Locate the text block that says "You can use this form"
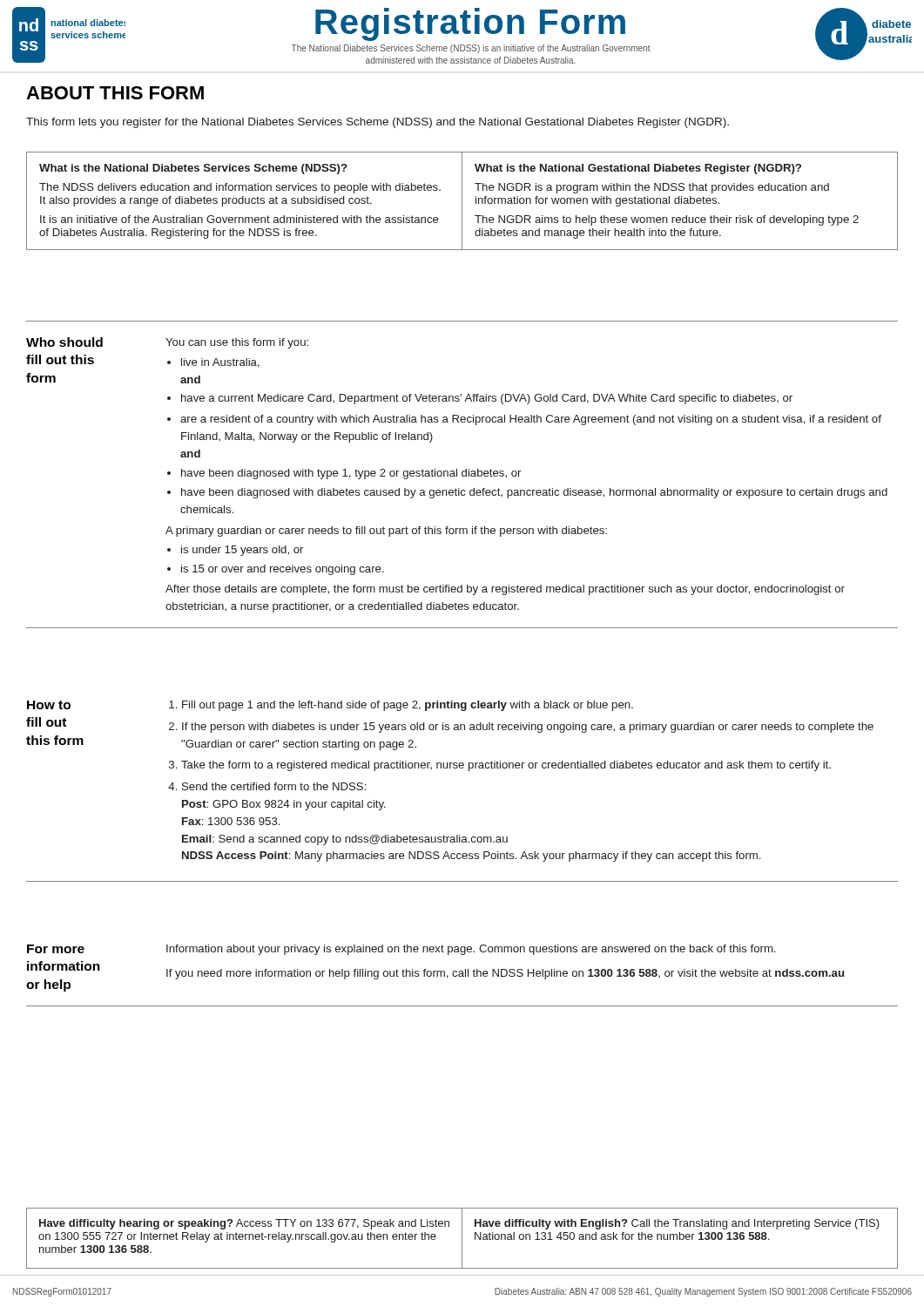Screen dimensions: 1307x924 point(237,343)
